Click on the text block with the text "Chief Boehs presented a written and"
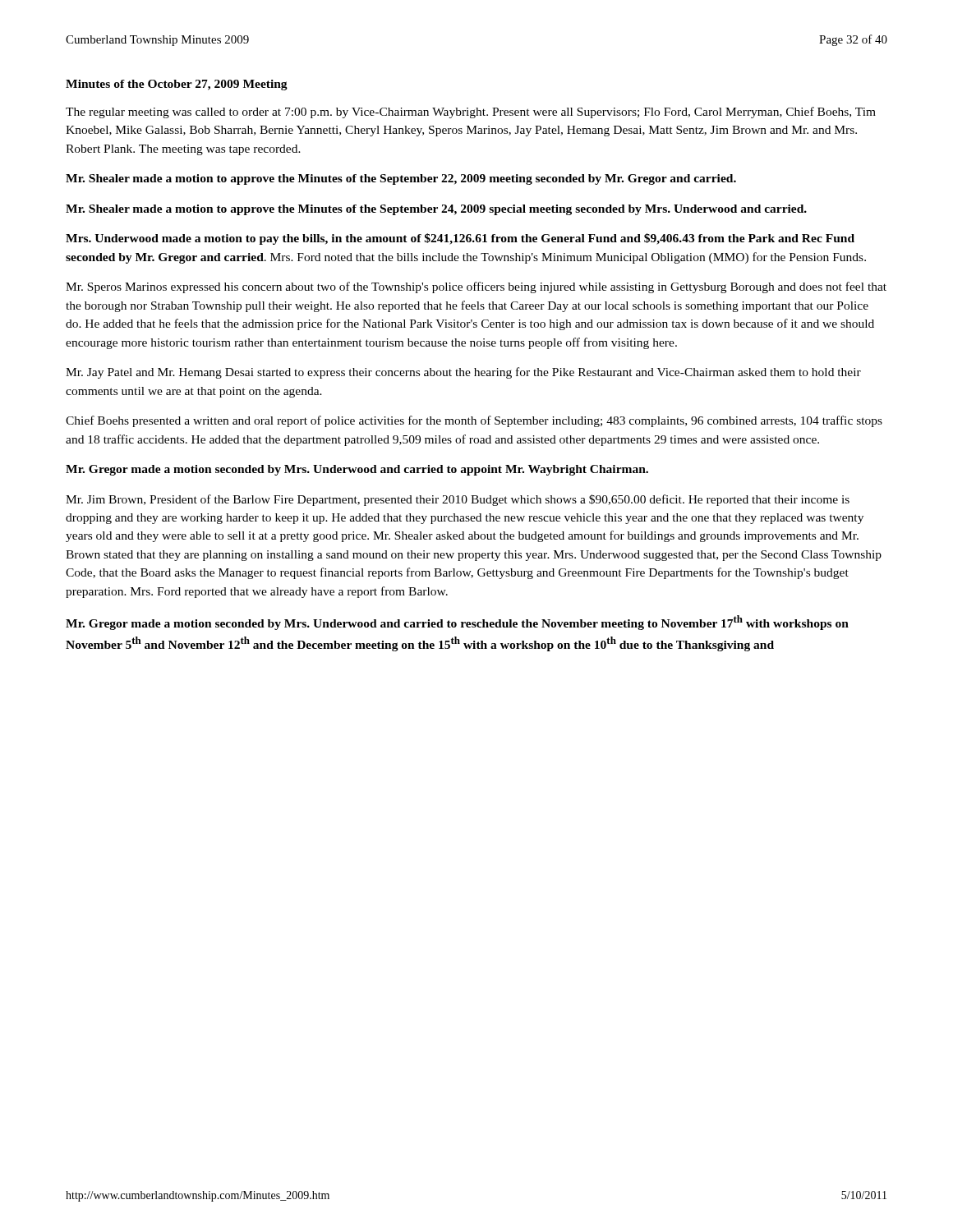Image resolution: width=953 pixels, height=1232 pixels. click(x=474, y=429)
